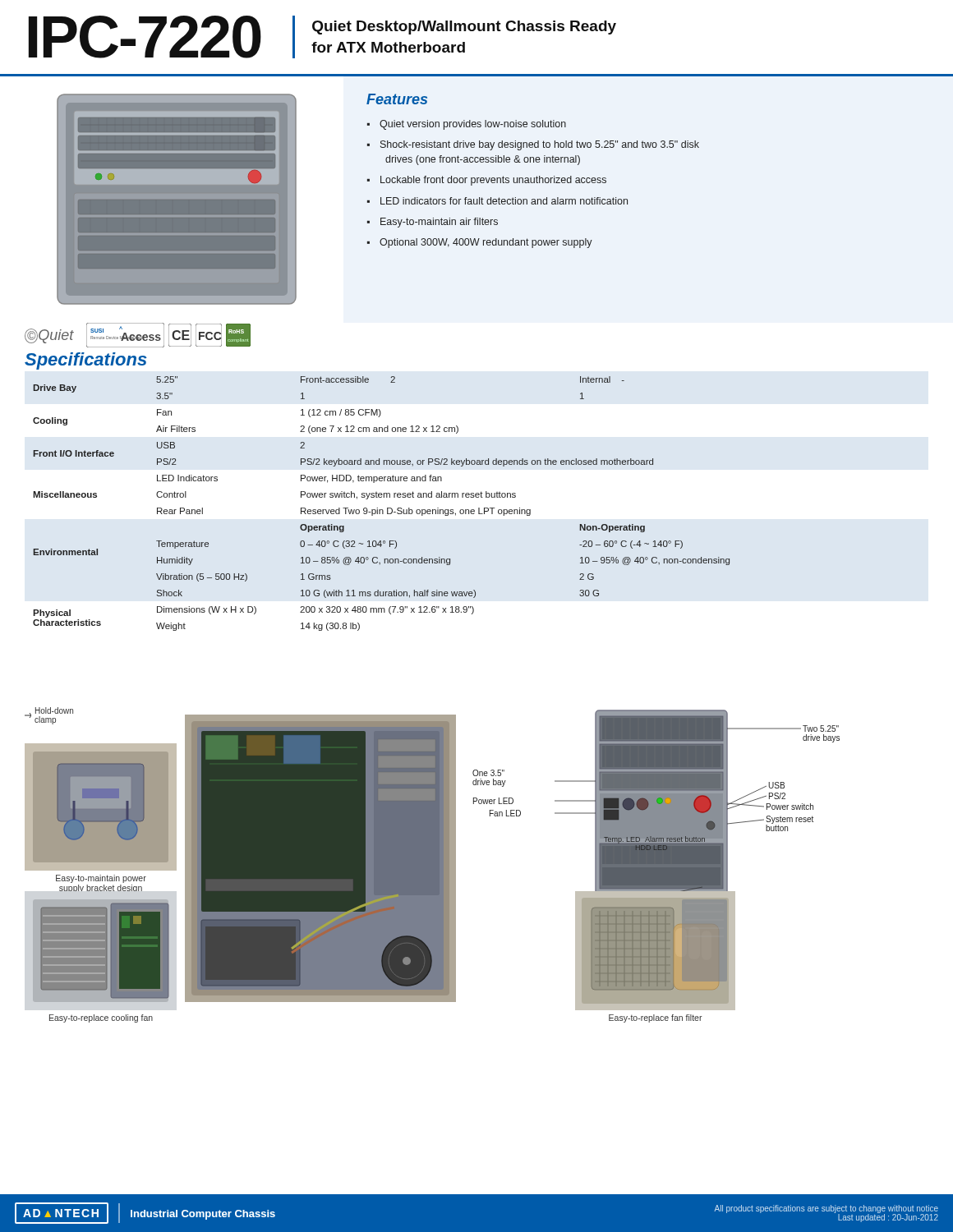Select the block starting "▪Shock-resistant drive bay designed"
Viewport: 953px width, 1232px height.
(x=533, y=151)
